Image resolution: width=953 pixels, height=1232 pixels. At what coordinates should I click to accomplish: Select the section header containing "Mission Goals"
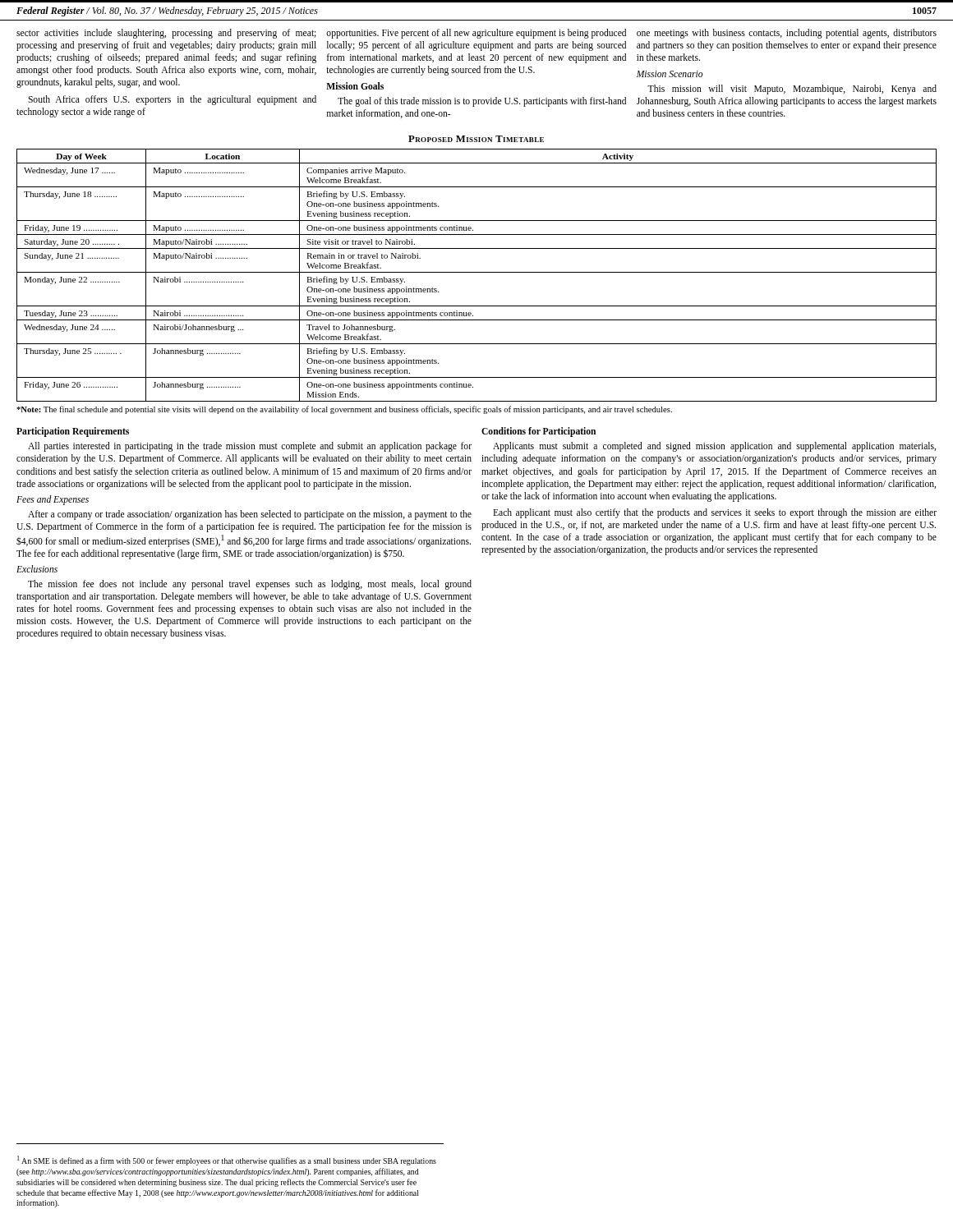(x=355, y=86)
